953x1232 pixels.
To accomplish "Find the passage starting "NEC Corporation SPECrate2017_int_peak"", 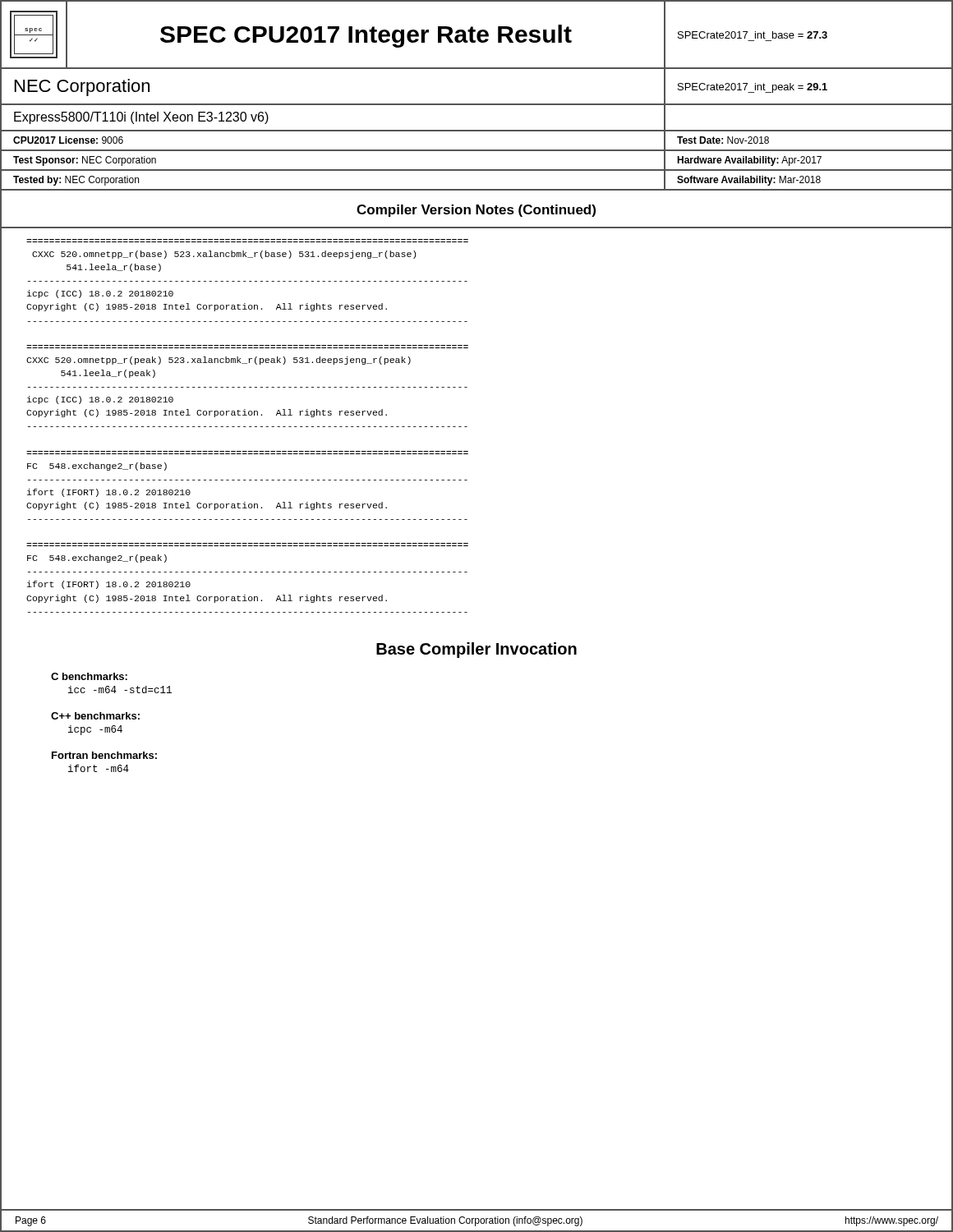I will click(476, 86).
